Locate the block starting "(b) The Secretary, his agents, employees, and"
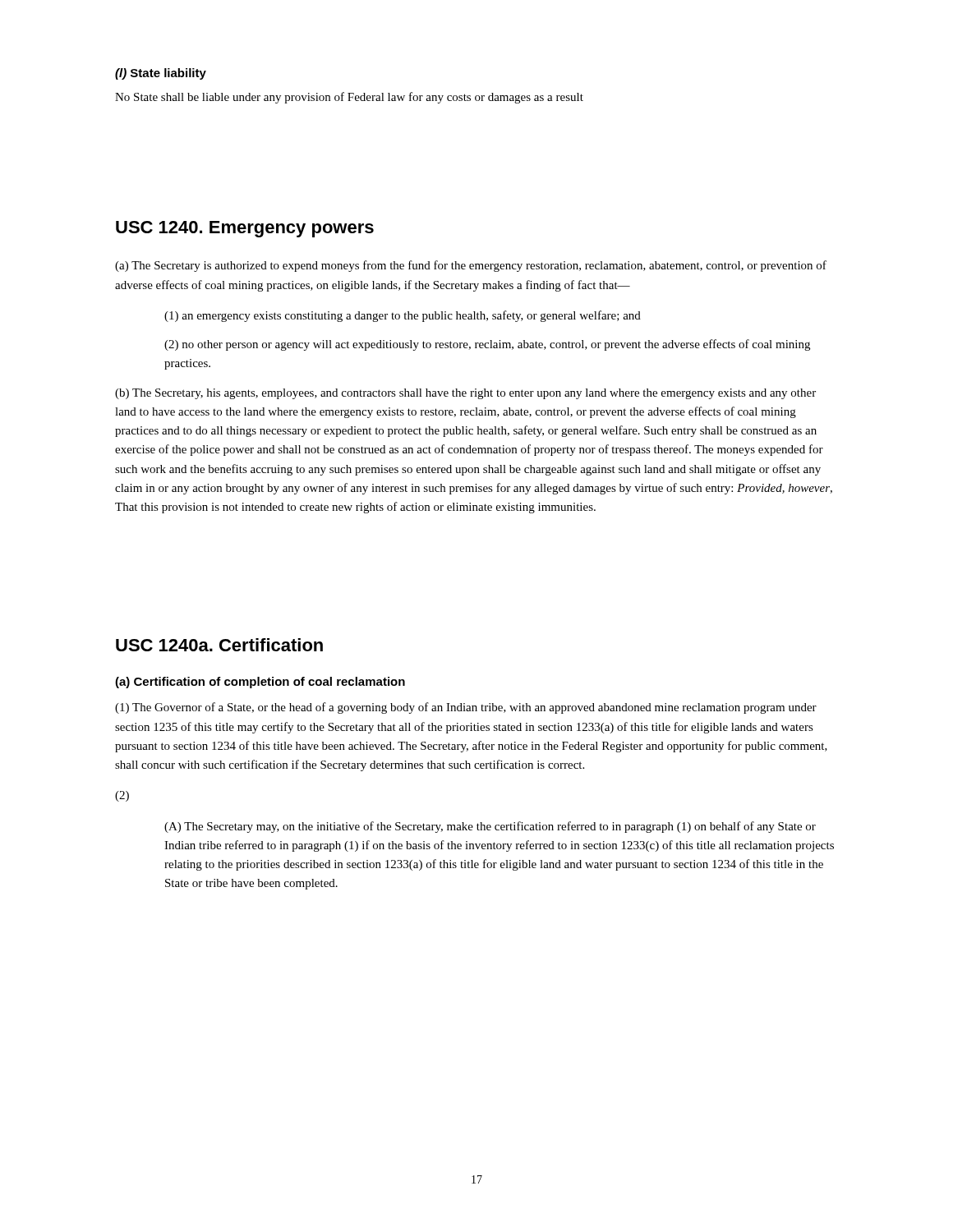The height and width of the screenshot is (1232, 953). [x=474, y=449]
